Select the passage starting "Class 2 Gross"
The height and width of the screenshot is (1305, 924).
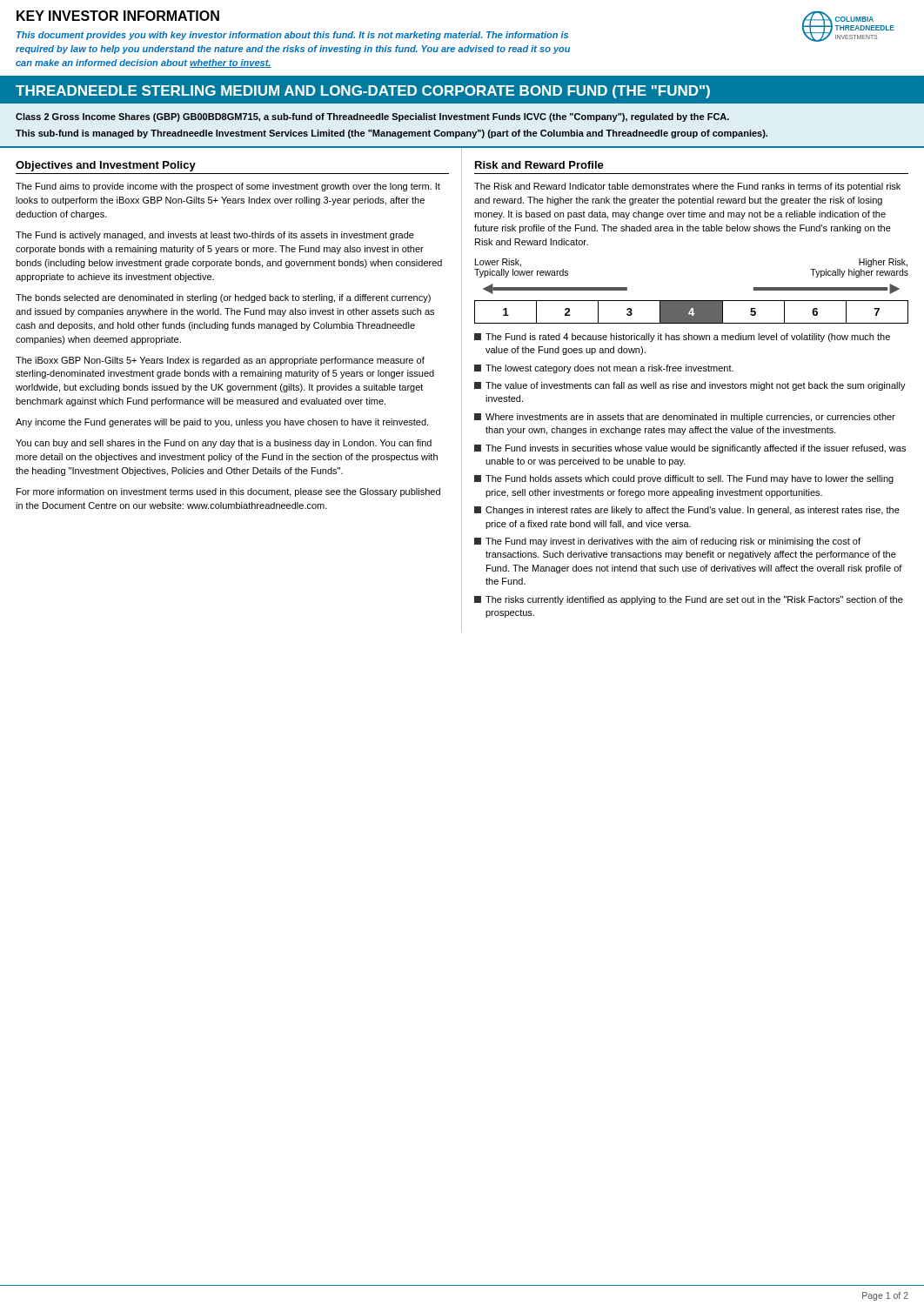tap(373, 117)
